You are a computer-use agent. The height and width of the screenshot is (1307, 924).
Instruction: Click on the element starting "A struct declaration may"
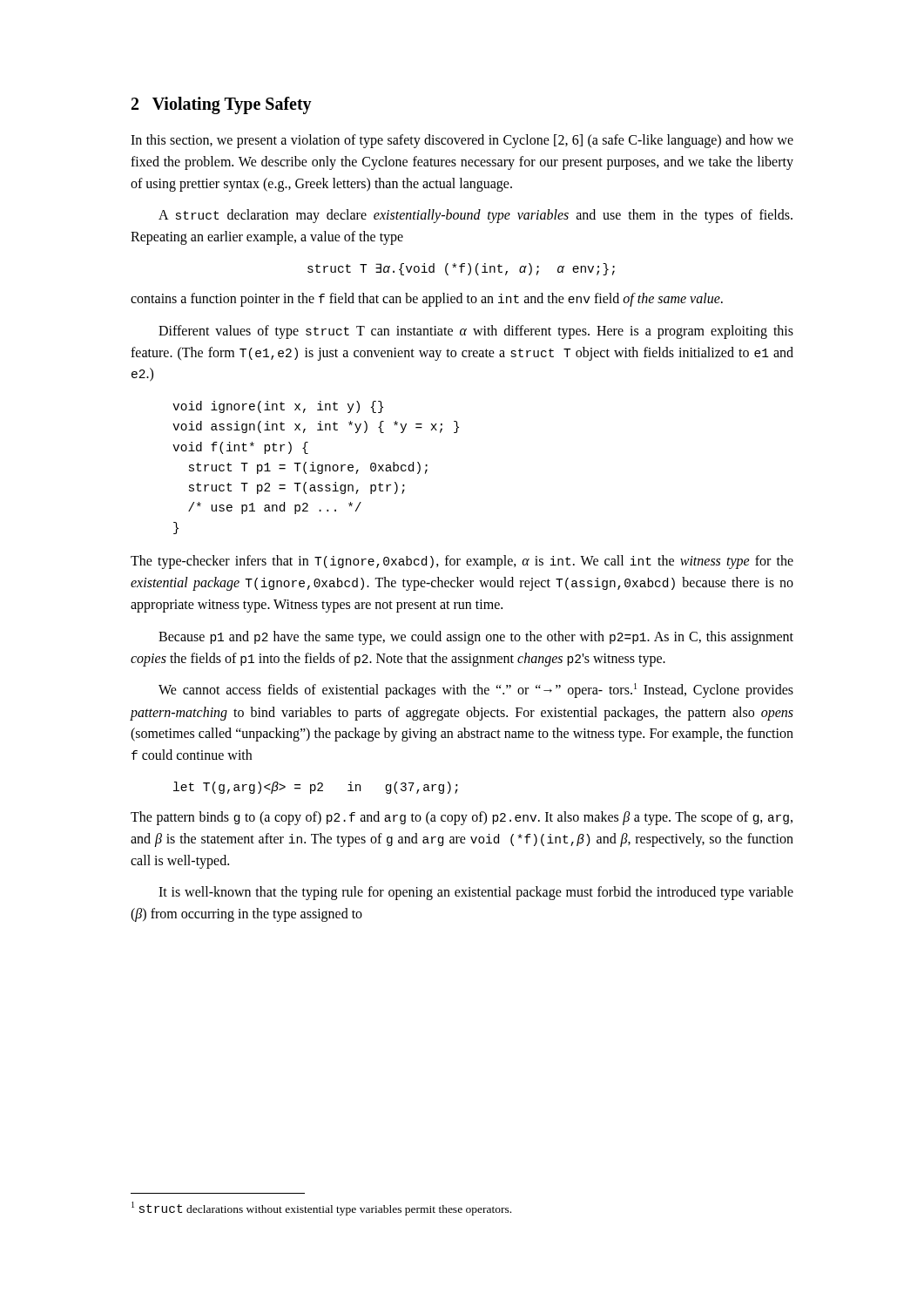tap(462, 227)
